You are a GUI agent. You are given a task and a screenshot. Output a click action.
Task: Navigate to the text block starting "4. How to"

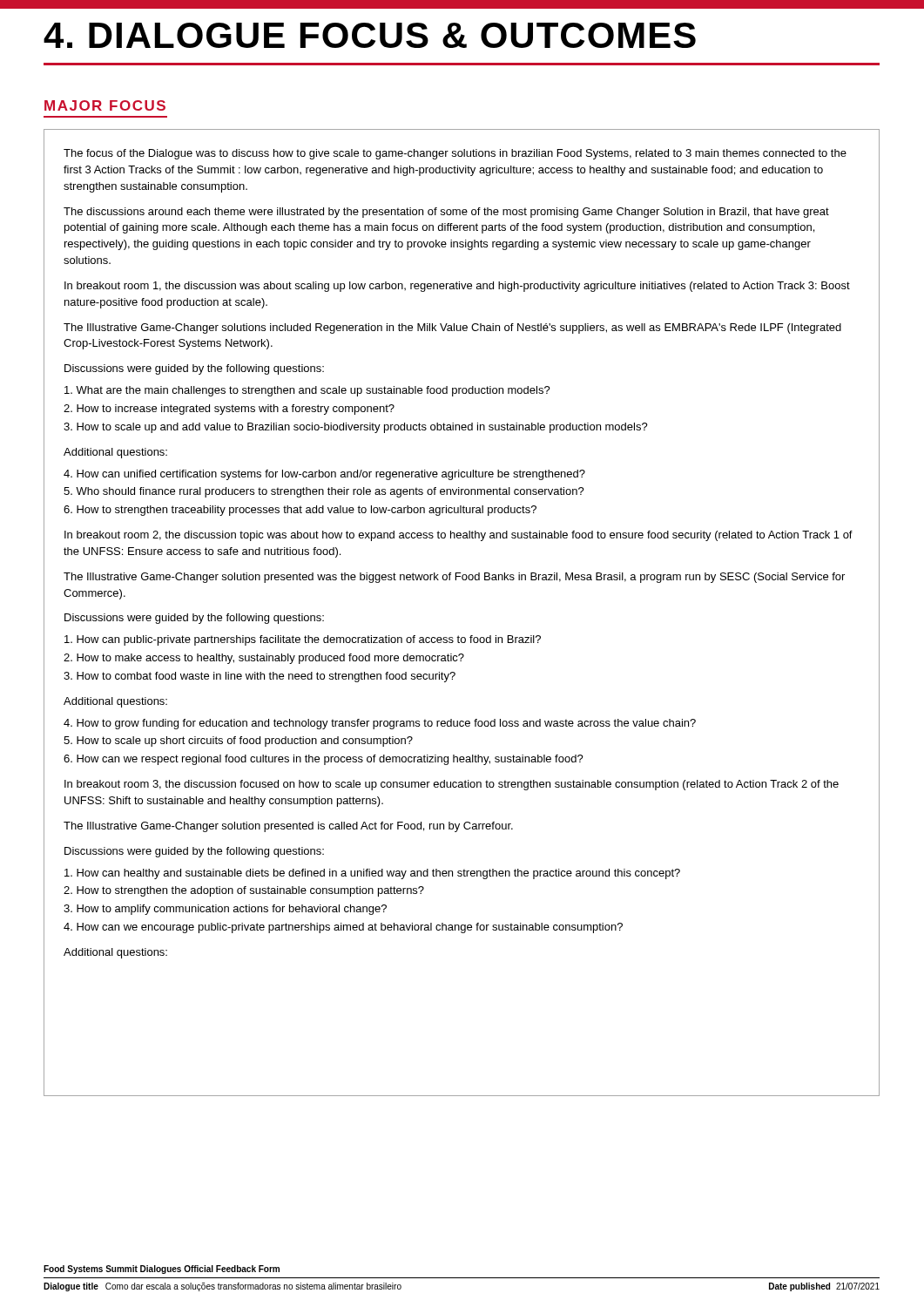(x=380, y=723)
